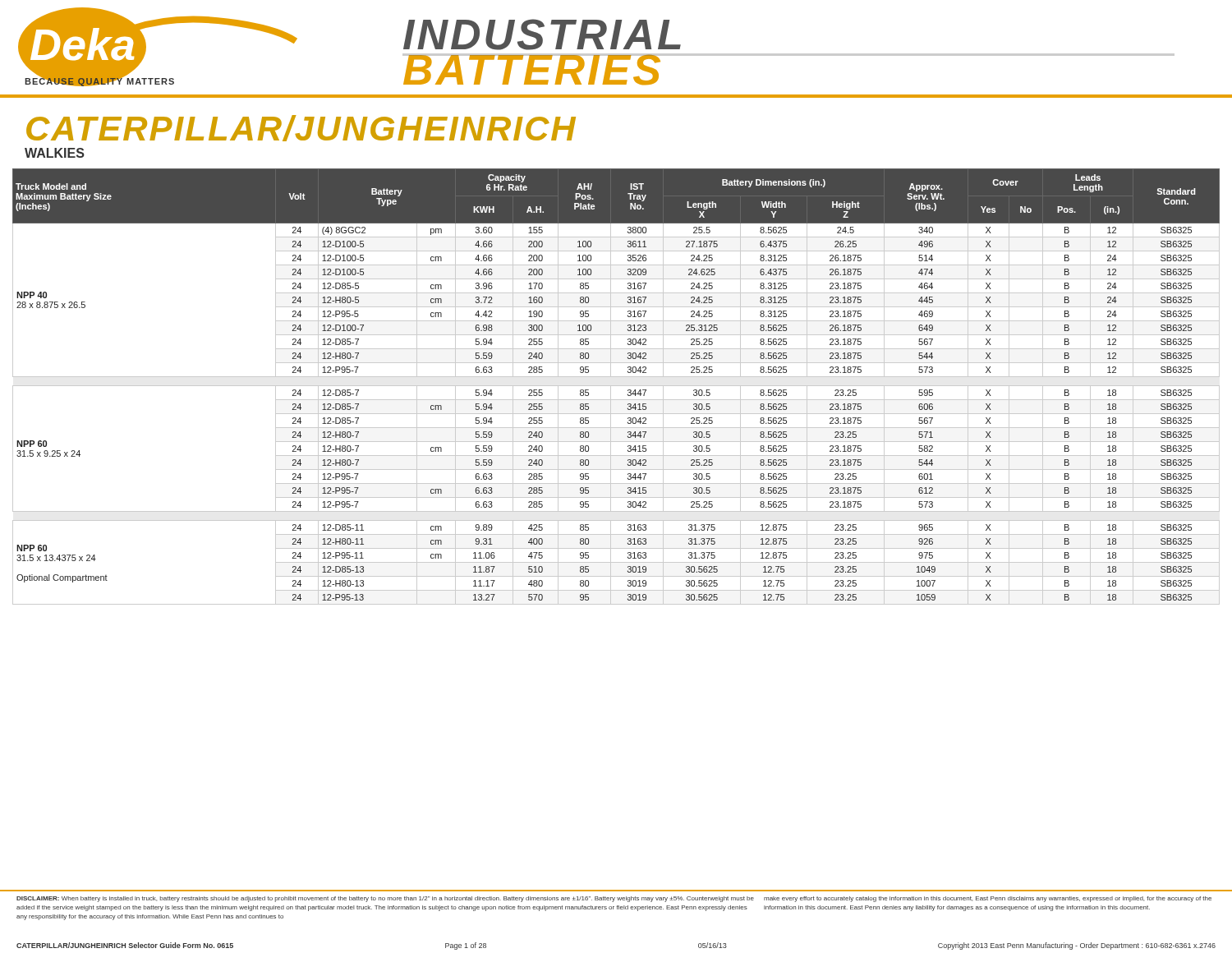Viewport: 1232px width, 953px height.
Task: Point to the passage starting "make every effort"
Action: pos(988,903)
